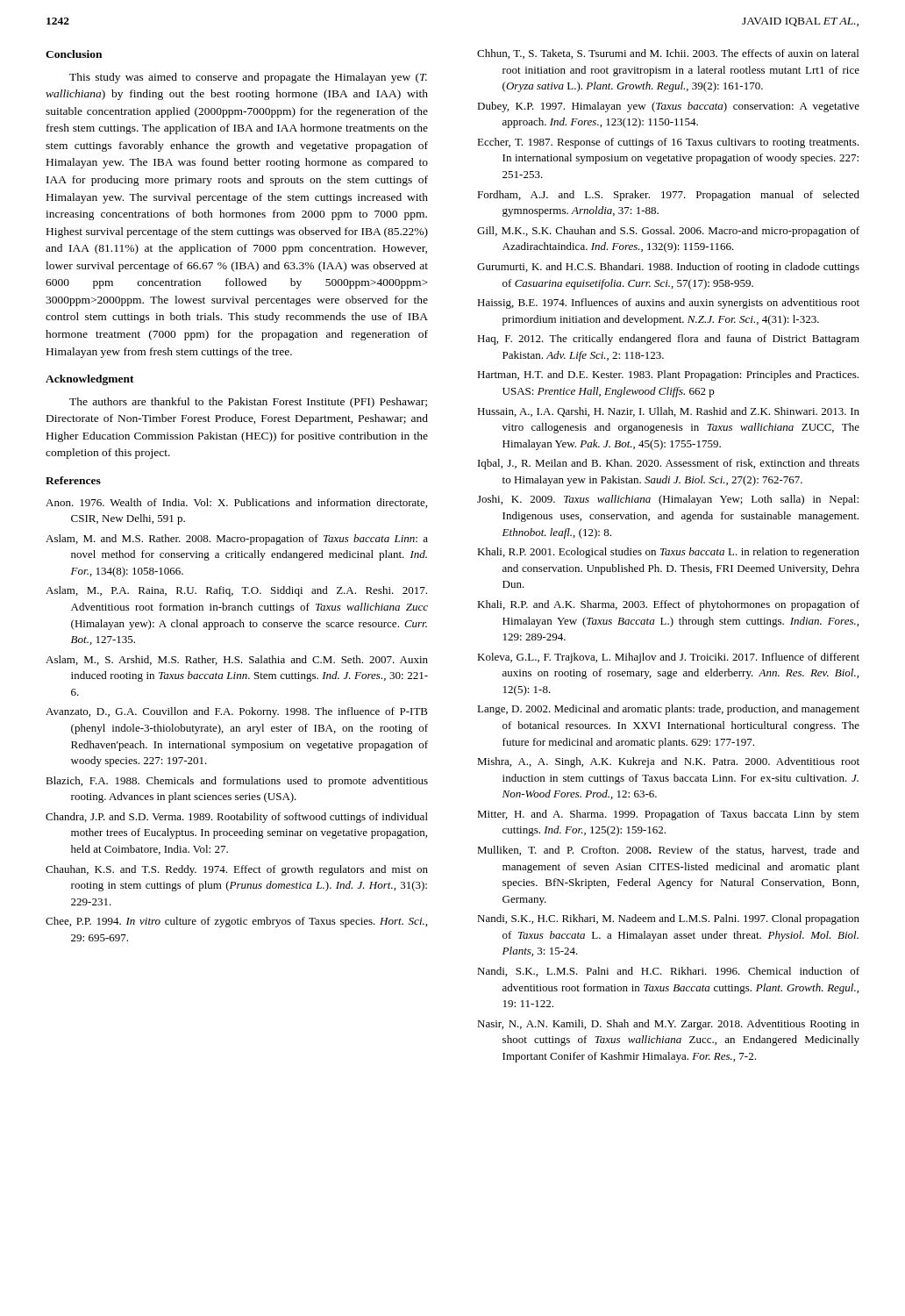Point to the text starting "The authors are thankful to the Pakistan Forest"
This screenshot has width=905, height=1316.
237,427
